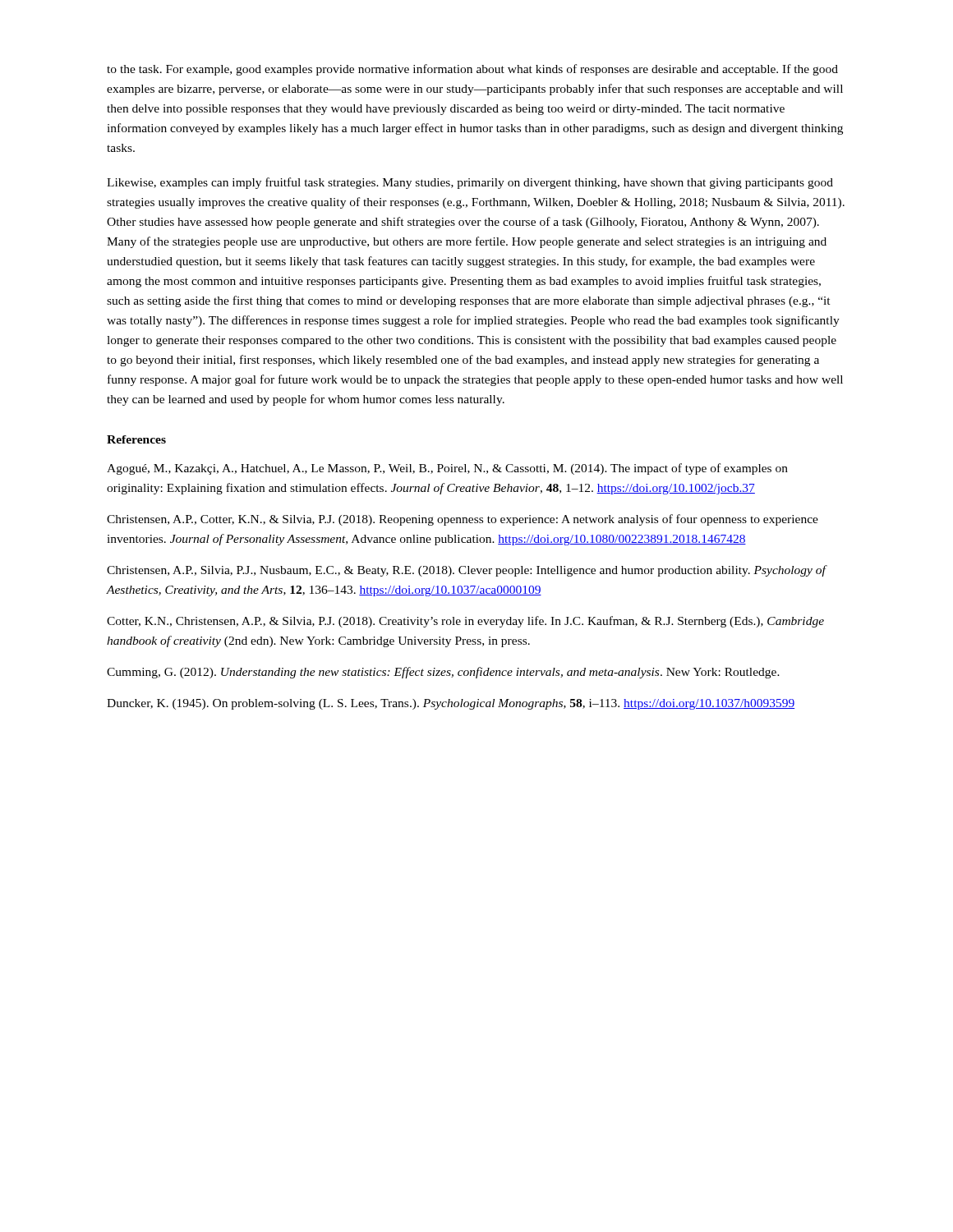This screenshot has width=953, height=1232.
Task: Locate the text block starting "Christensen, A.P., Silvia, P.J., Nusbaum, E.C.,"
Action: 466,580
